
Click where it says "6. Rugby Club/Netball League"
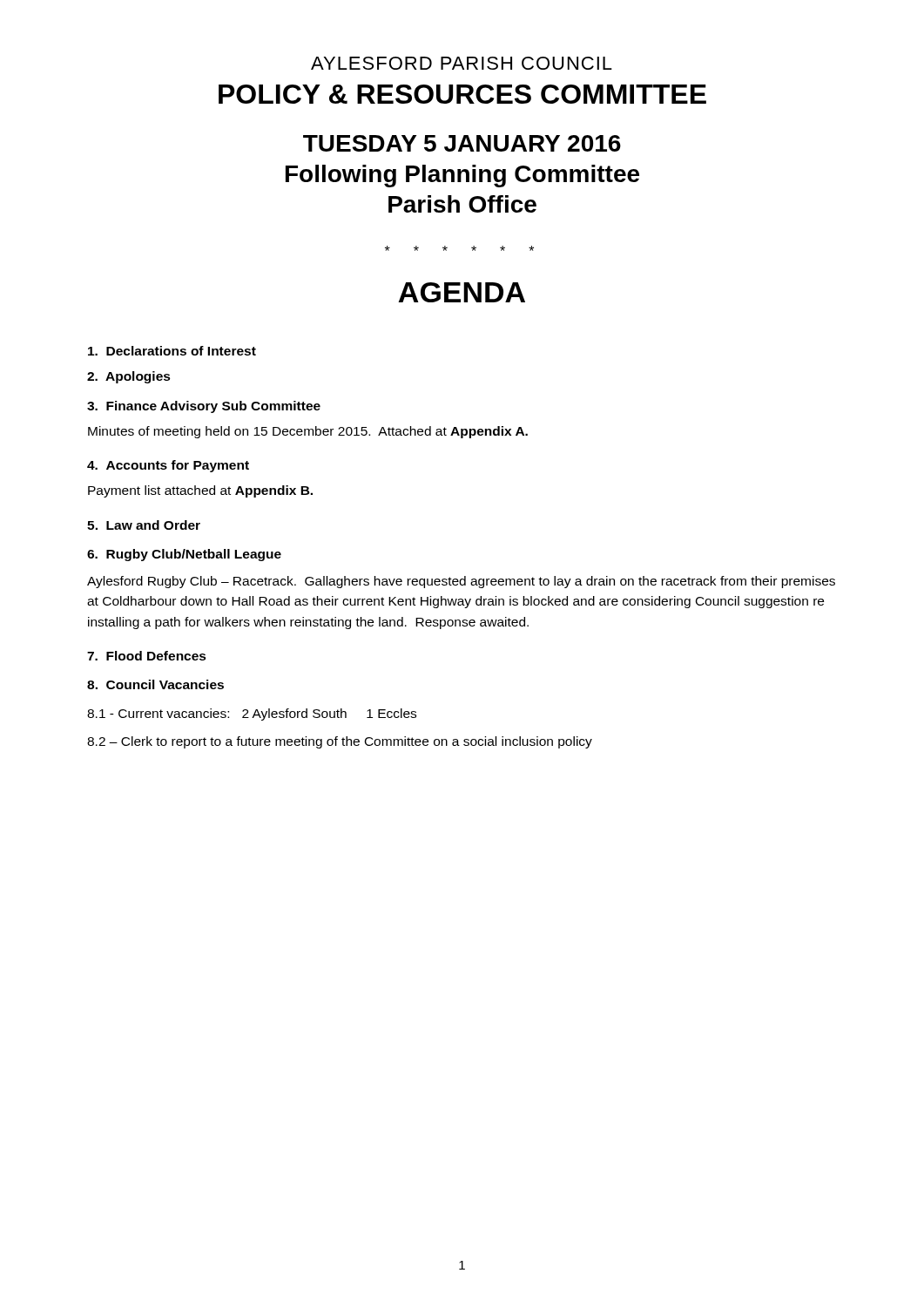point(184,554)
